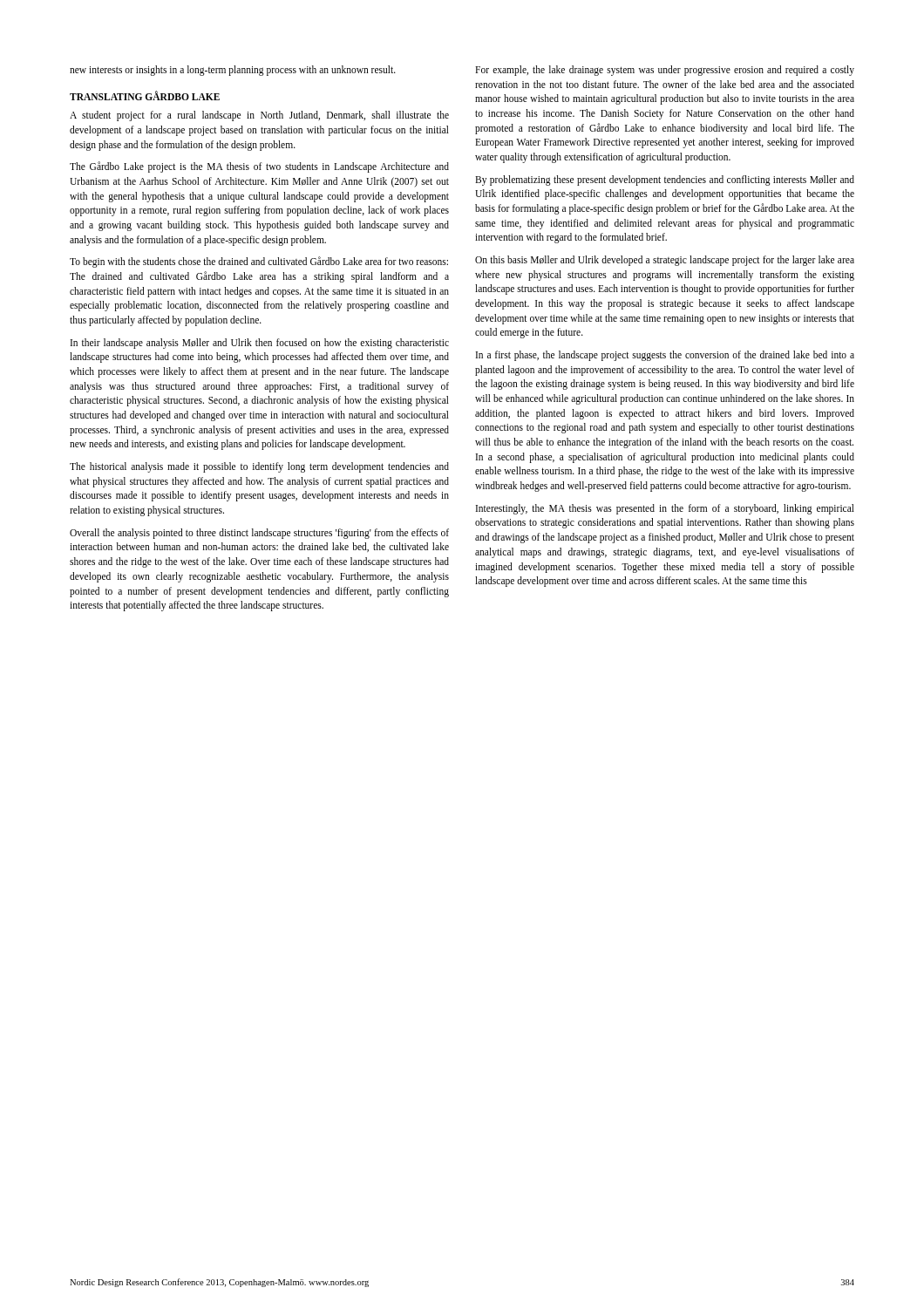
Task: Find the text block that reads "To begin with the students chose the drained"
Action: pos(259,291)
